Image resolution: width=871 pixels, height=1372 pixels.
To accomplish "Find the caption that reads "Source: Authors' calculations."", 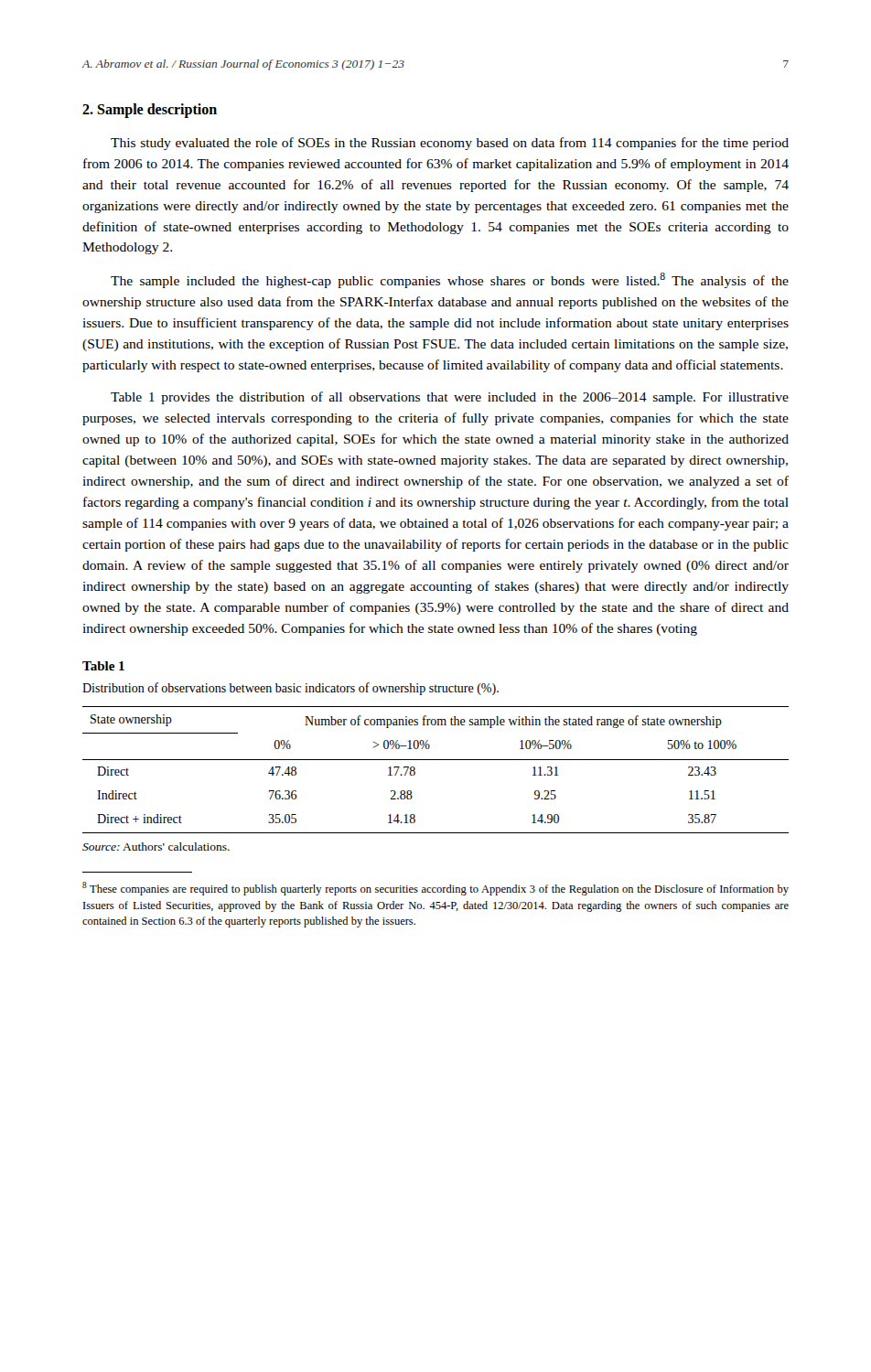I will click(156, 846).
